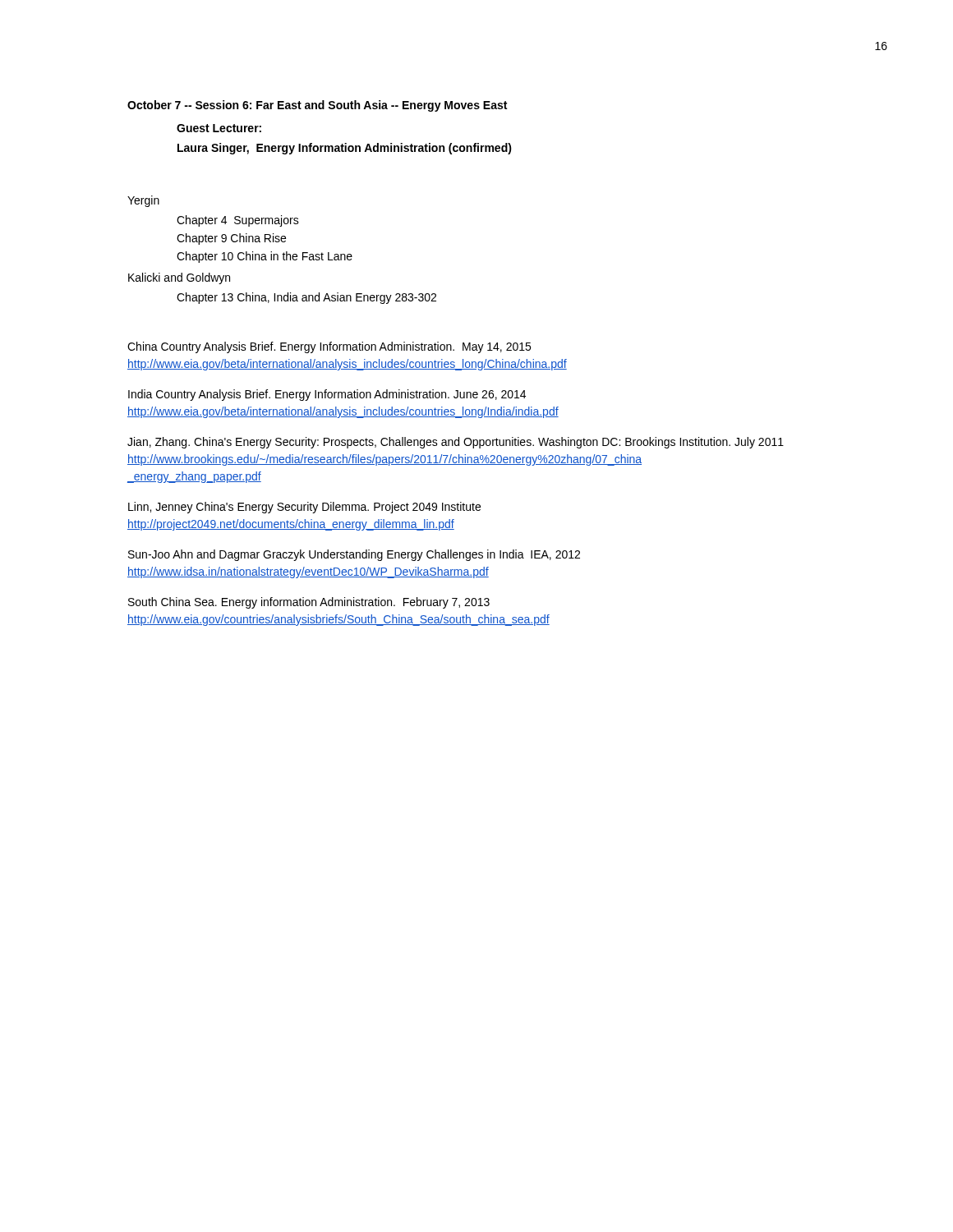
Task: Click on the passage starting "October 7 -- Session"
Action: click(317, 105)
